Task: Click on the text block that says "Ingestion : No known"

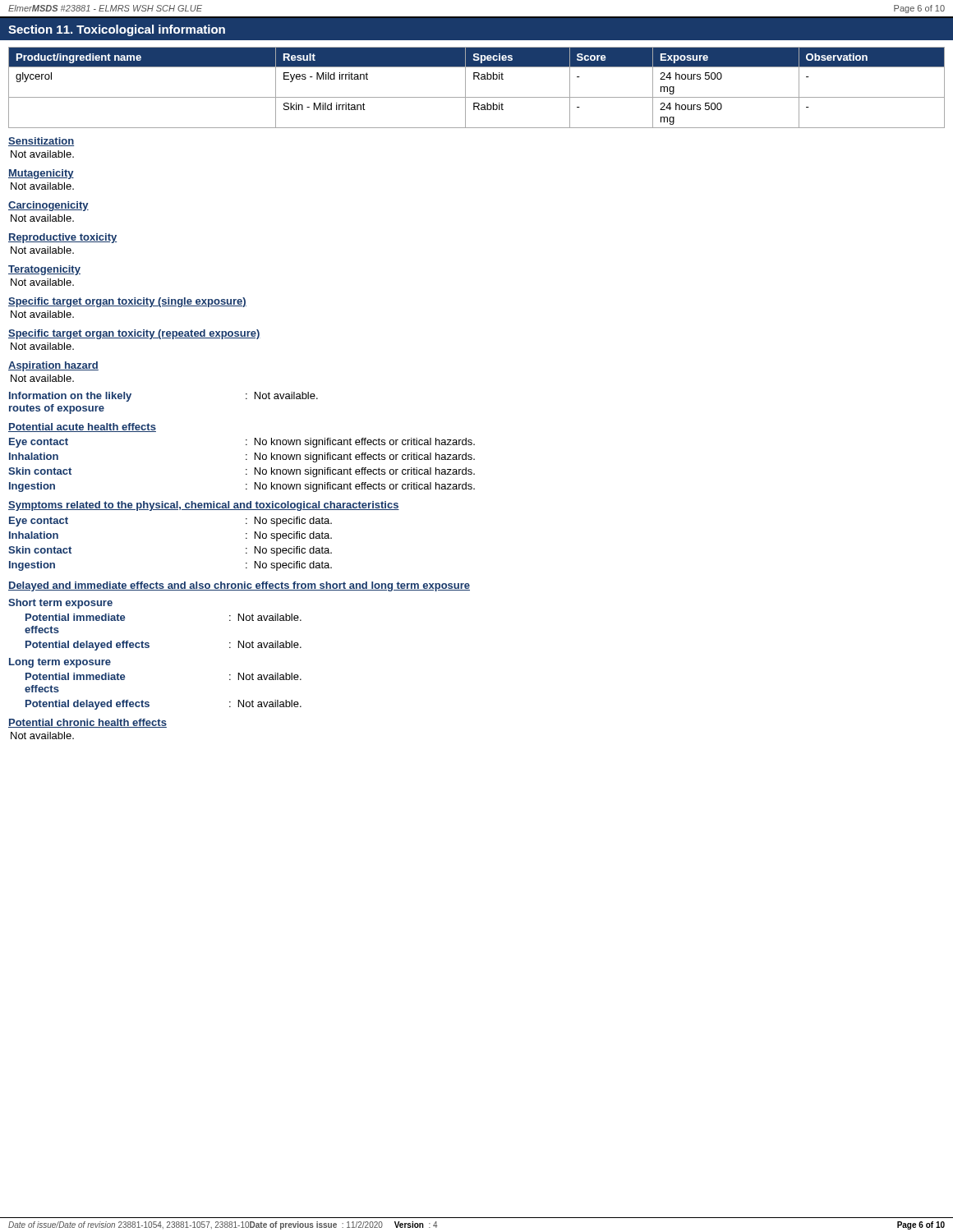Action: coord(476,486)
